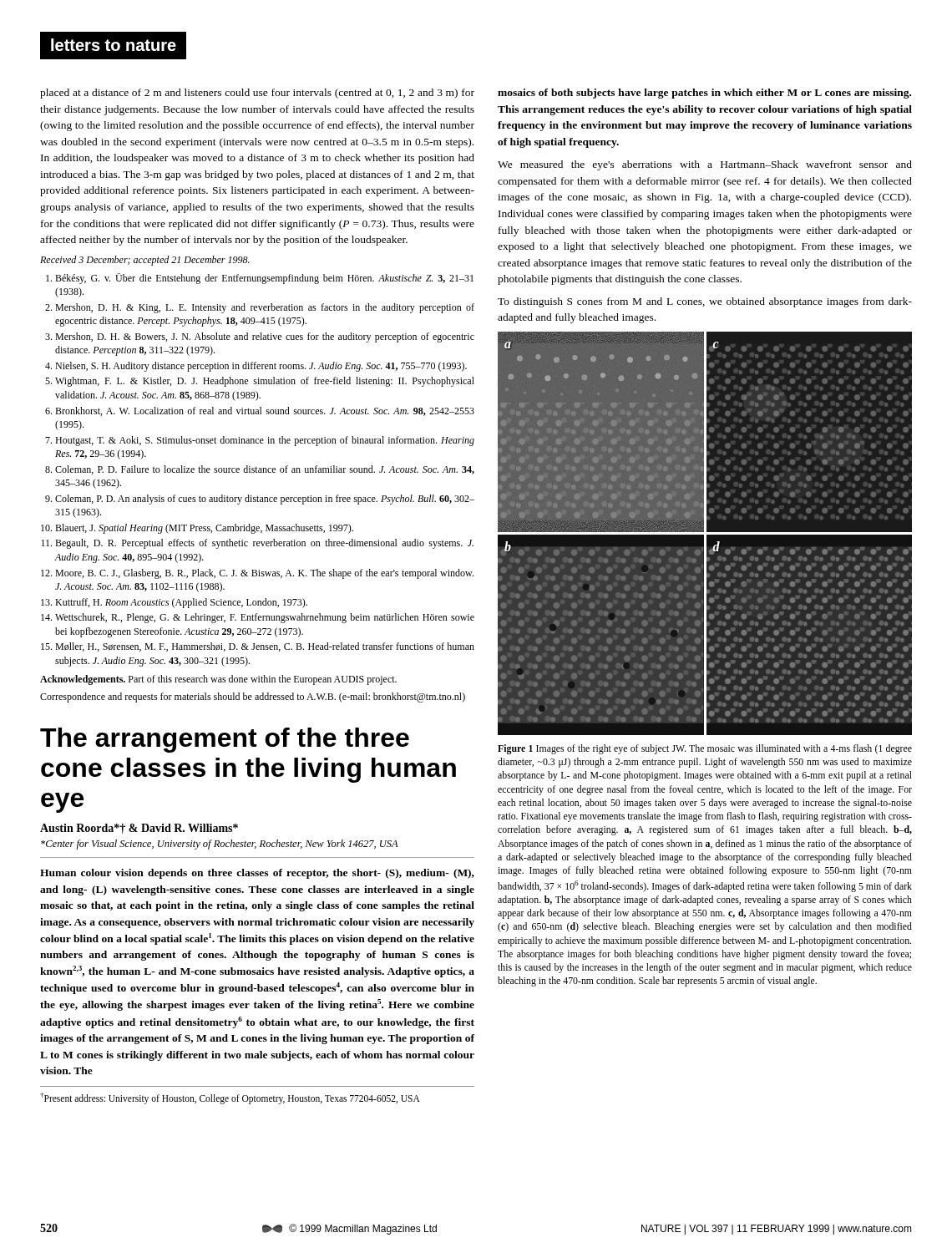
Task: Click on the element starting "Coleman, P. D. Failure to localize"
Action: point(265,476)
